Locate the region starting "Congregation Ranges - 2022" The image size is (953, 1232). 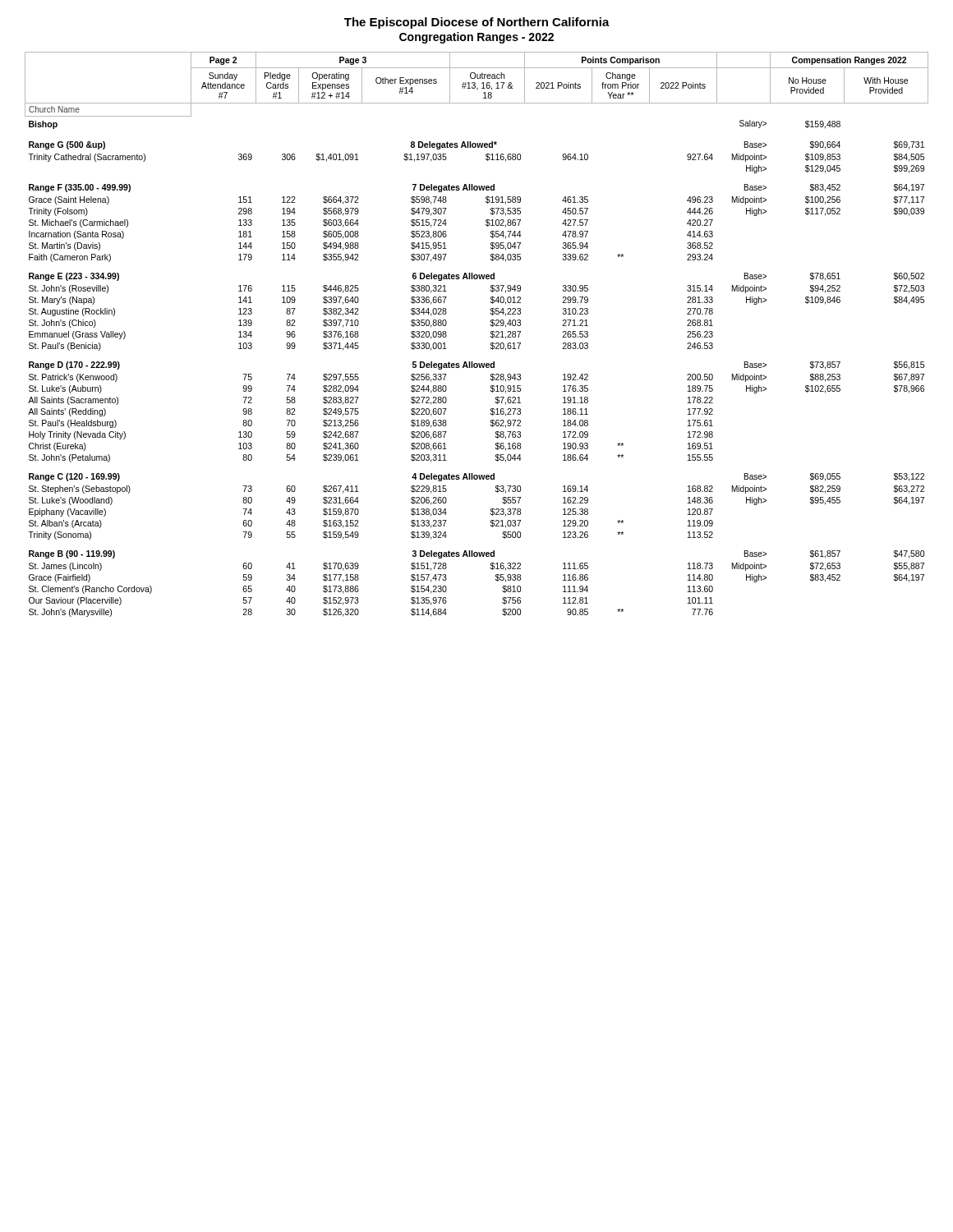(x=476, y=37)
